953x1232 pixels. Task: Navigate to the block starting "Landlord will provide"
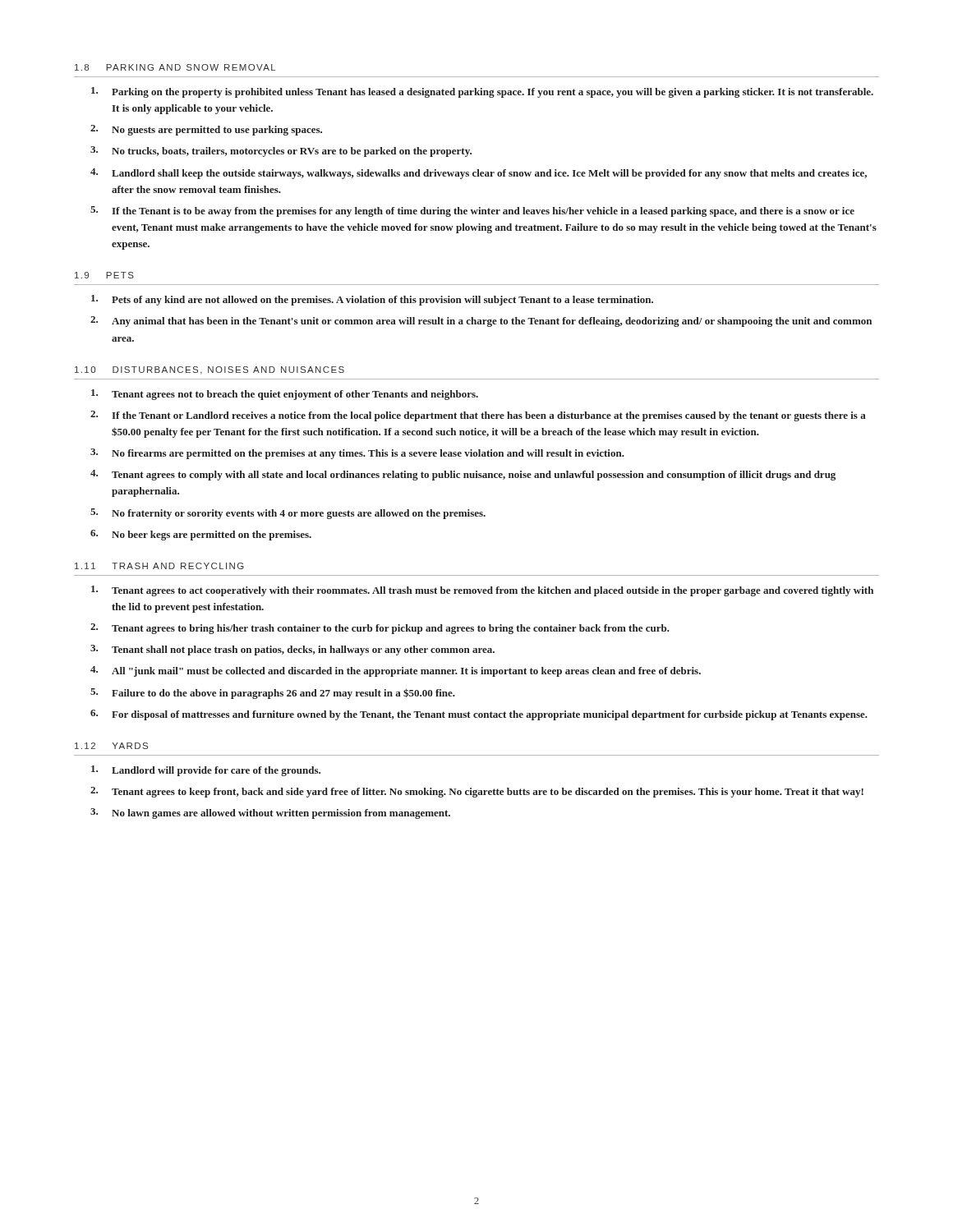(206, 770)
